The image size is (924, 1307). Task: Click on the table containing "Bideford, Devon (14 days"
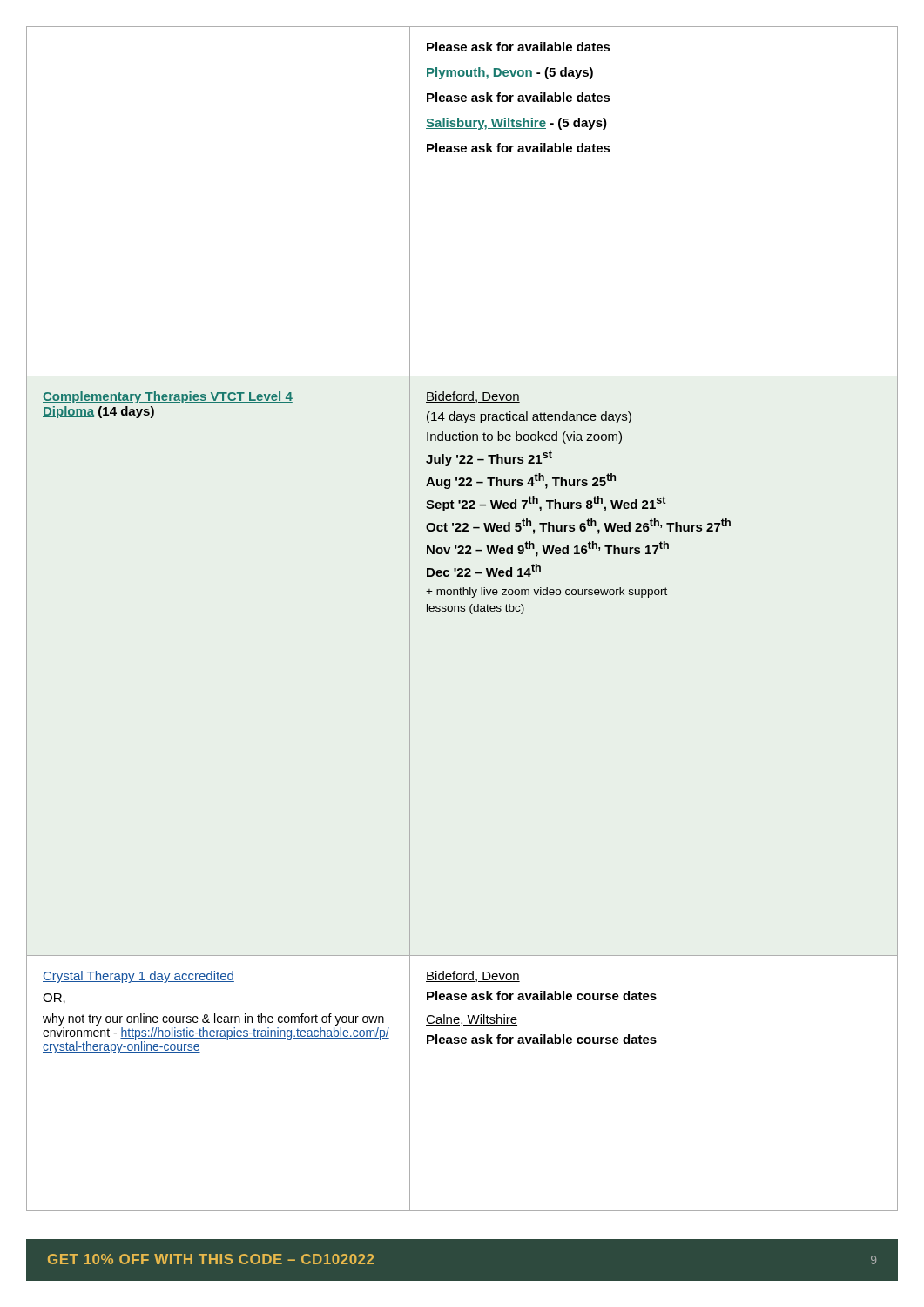pos(462,619)
